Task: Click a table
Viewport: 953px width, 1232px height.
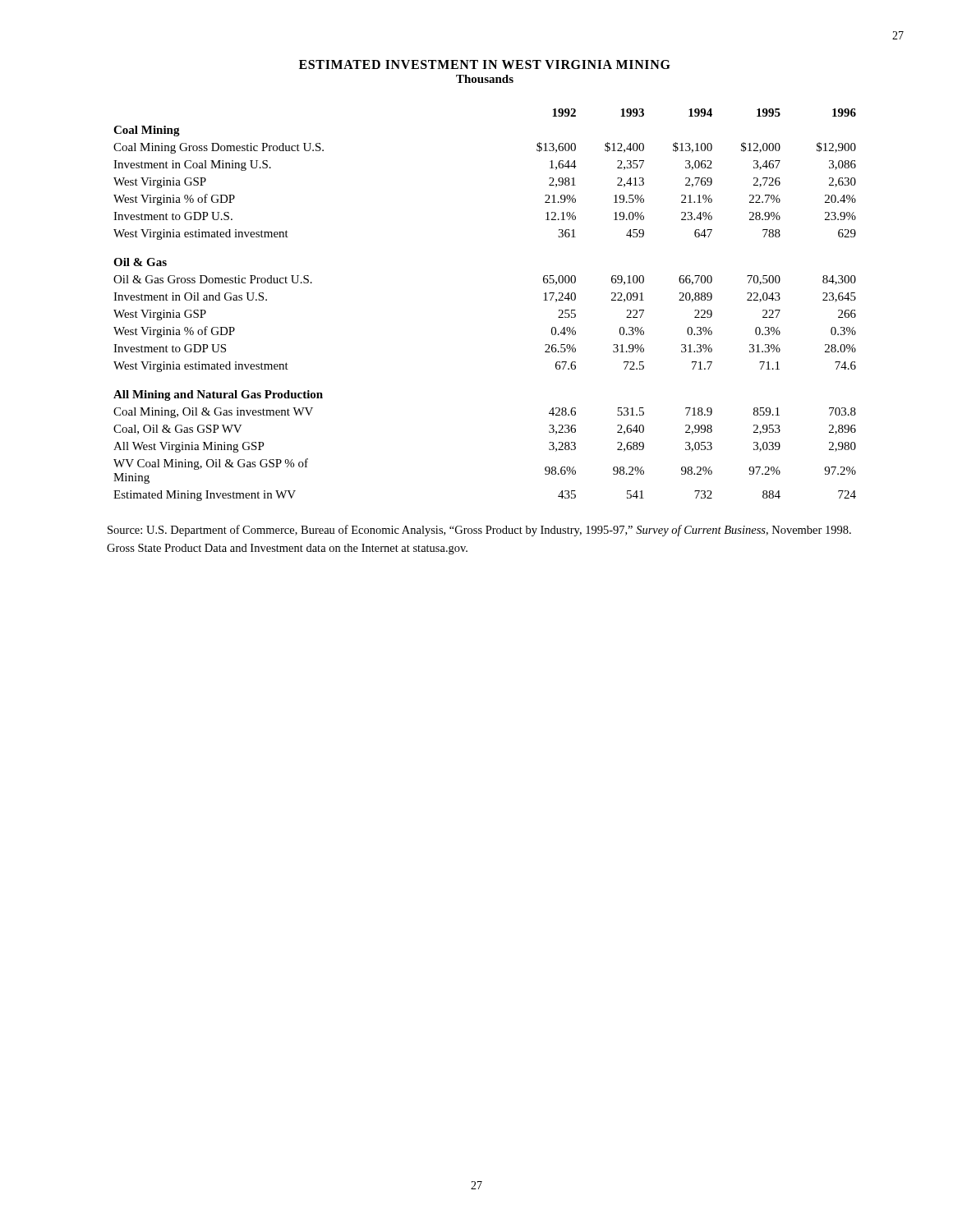Action: (485, 304)
